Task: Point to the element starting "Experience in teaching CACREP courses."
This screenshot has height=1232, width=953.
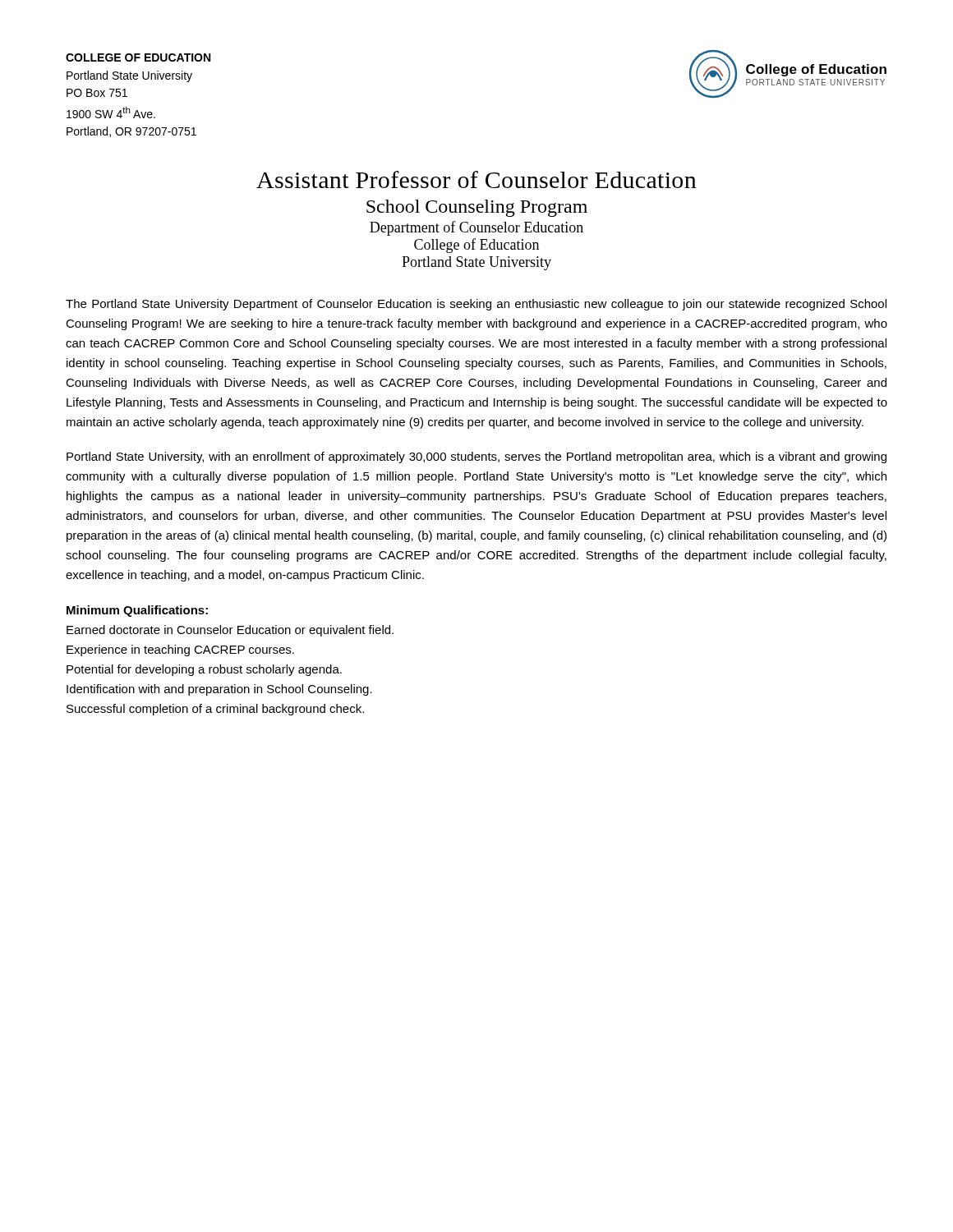Action: (180, 649)
